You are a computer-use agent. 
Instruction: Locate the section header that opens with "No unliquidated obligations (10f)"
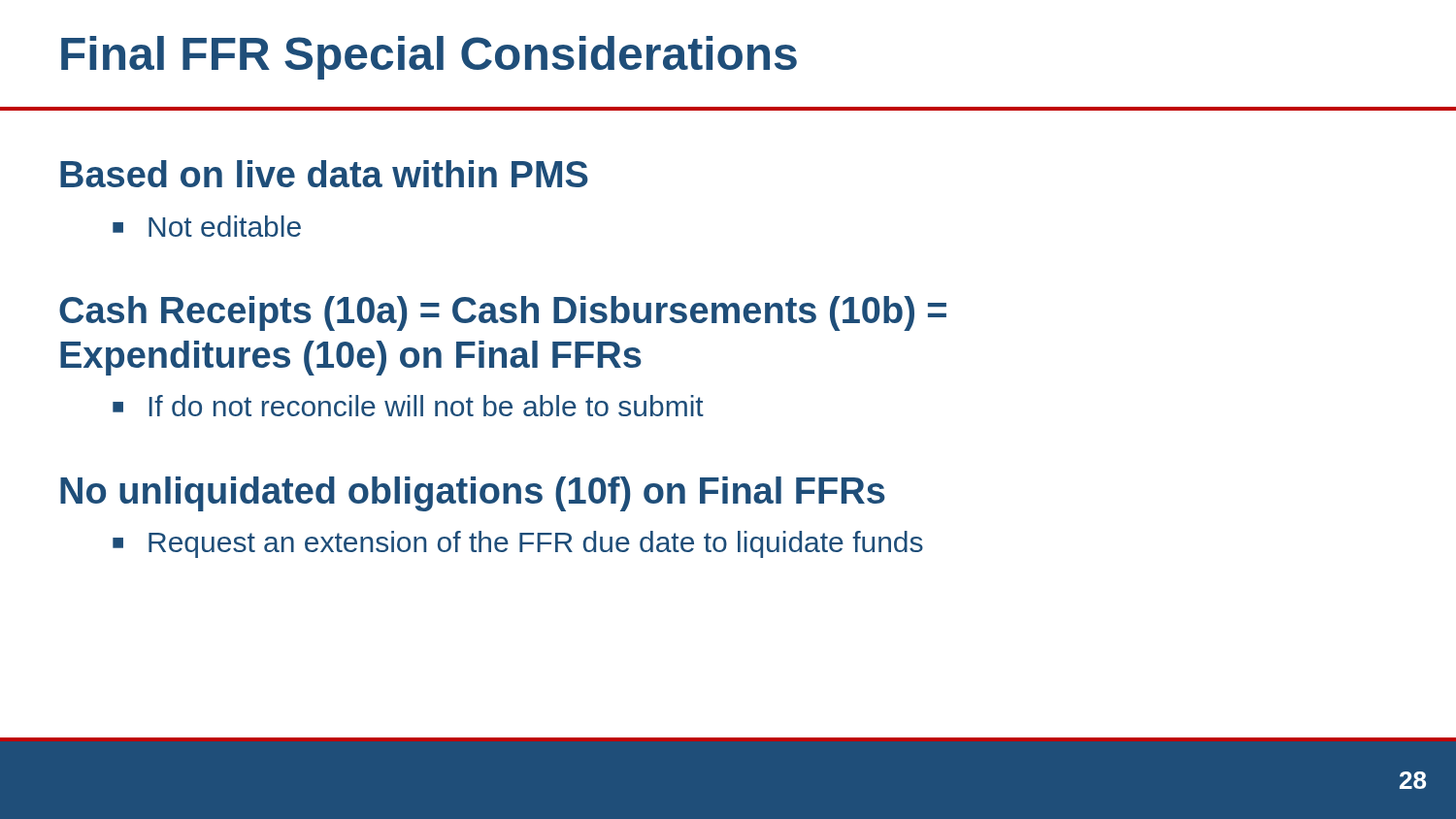click(x=472, y=491)
